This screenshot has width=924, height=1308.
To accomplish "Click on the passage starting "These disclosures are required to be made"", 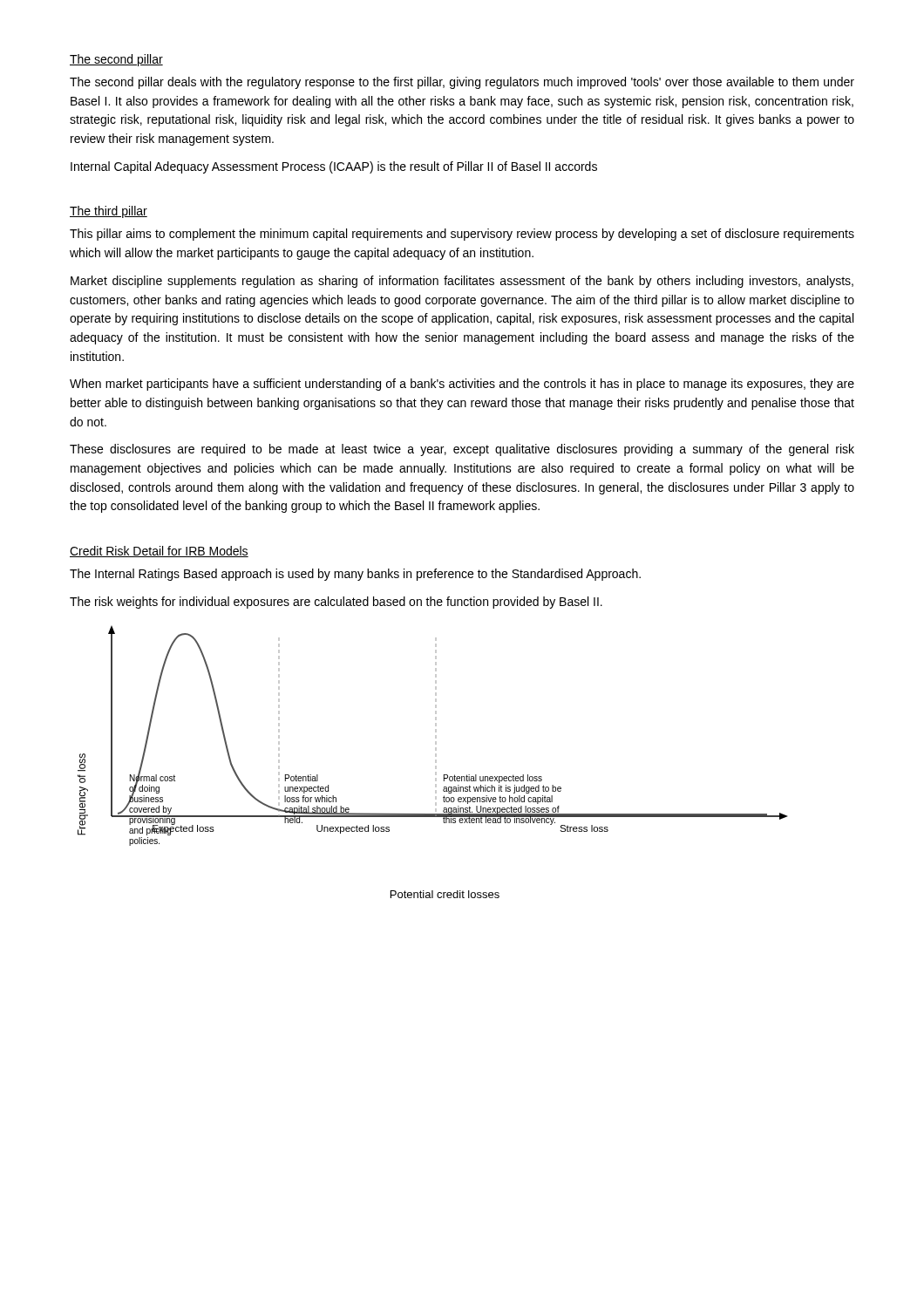I will click(x=462, y=478).
